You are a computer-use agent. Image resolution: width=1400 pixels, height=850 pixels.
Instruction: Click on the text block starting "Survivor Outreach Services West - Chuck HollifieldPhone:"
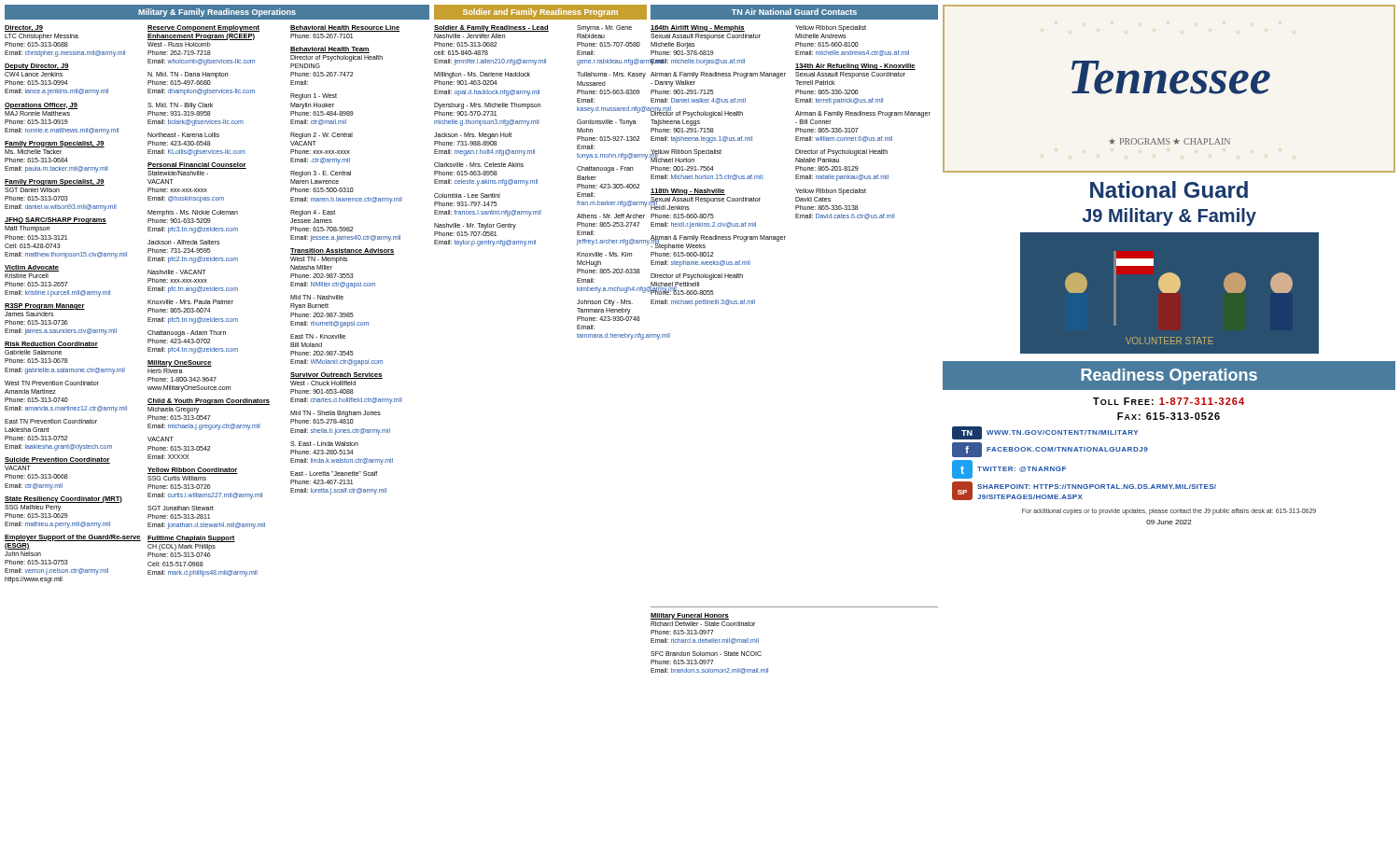coord(359,387)
